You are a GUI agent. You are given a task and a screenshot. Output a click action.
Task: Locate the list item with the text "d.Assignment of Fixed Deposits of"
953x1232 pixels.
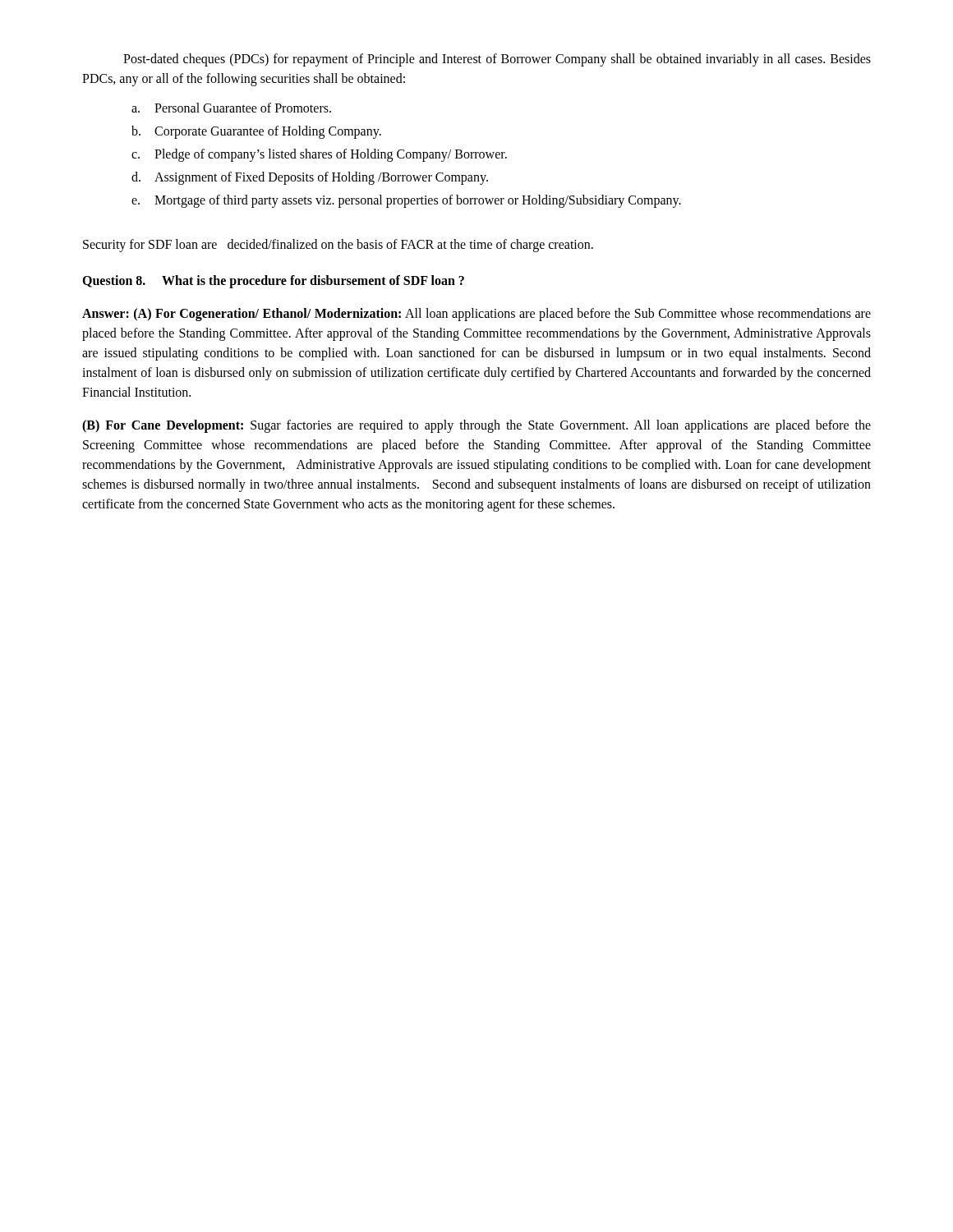pyautogui.click(x=310, y=178)
